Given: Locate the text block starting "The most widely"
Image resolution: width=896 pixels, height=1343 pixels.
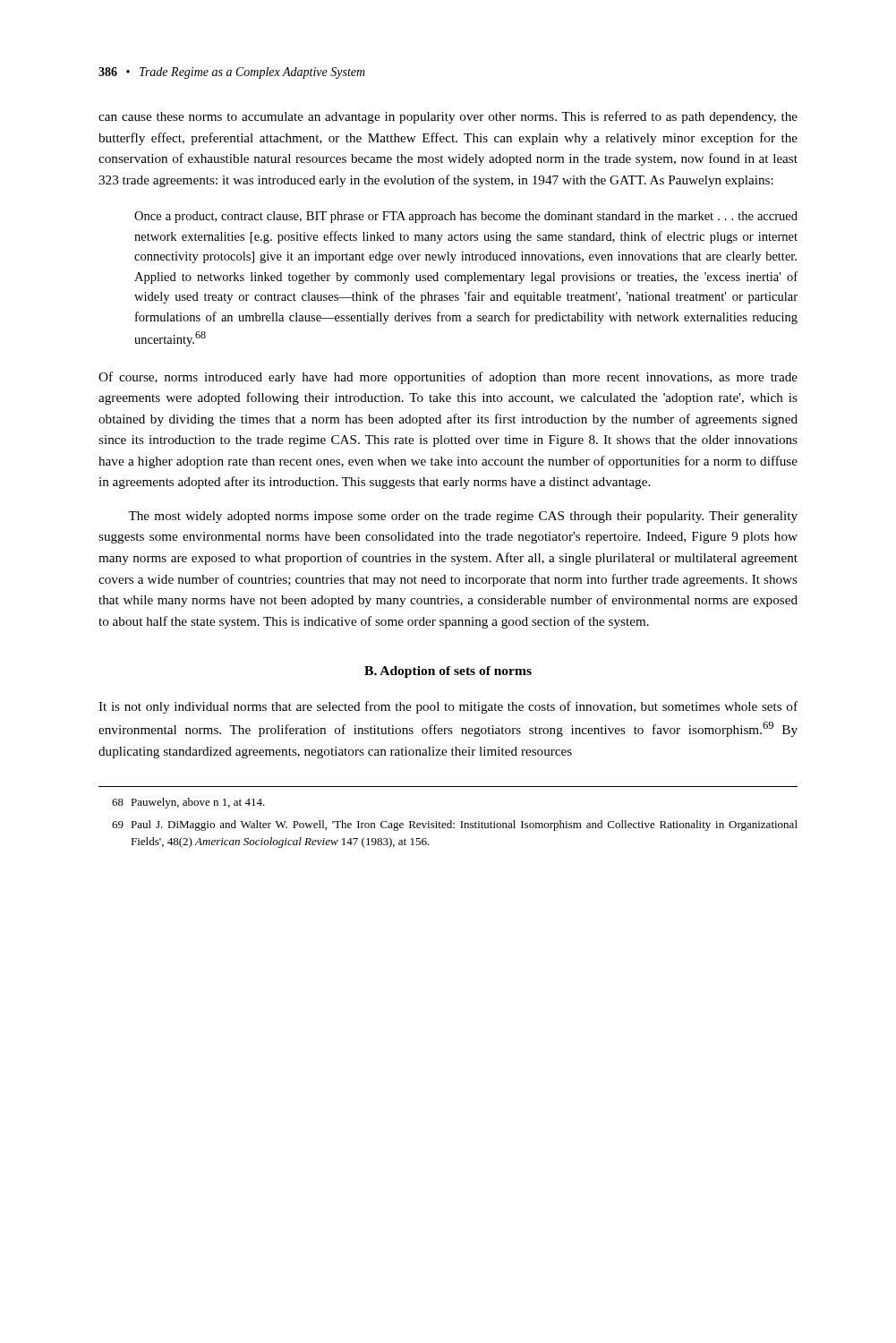Looking at the screenshot, I should click(x=448, y=568).
